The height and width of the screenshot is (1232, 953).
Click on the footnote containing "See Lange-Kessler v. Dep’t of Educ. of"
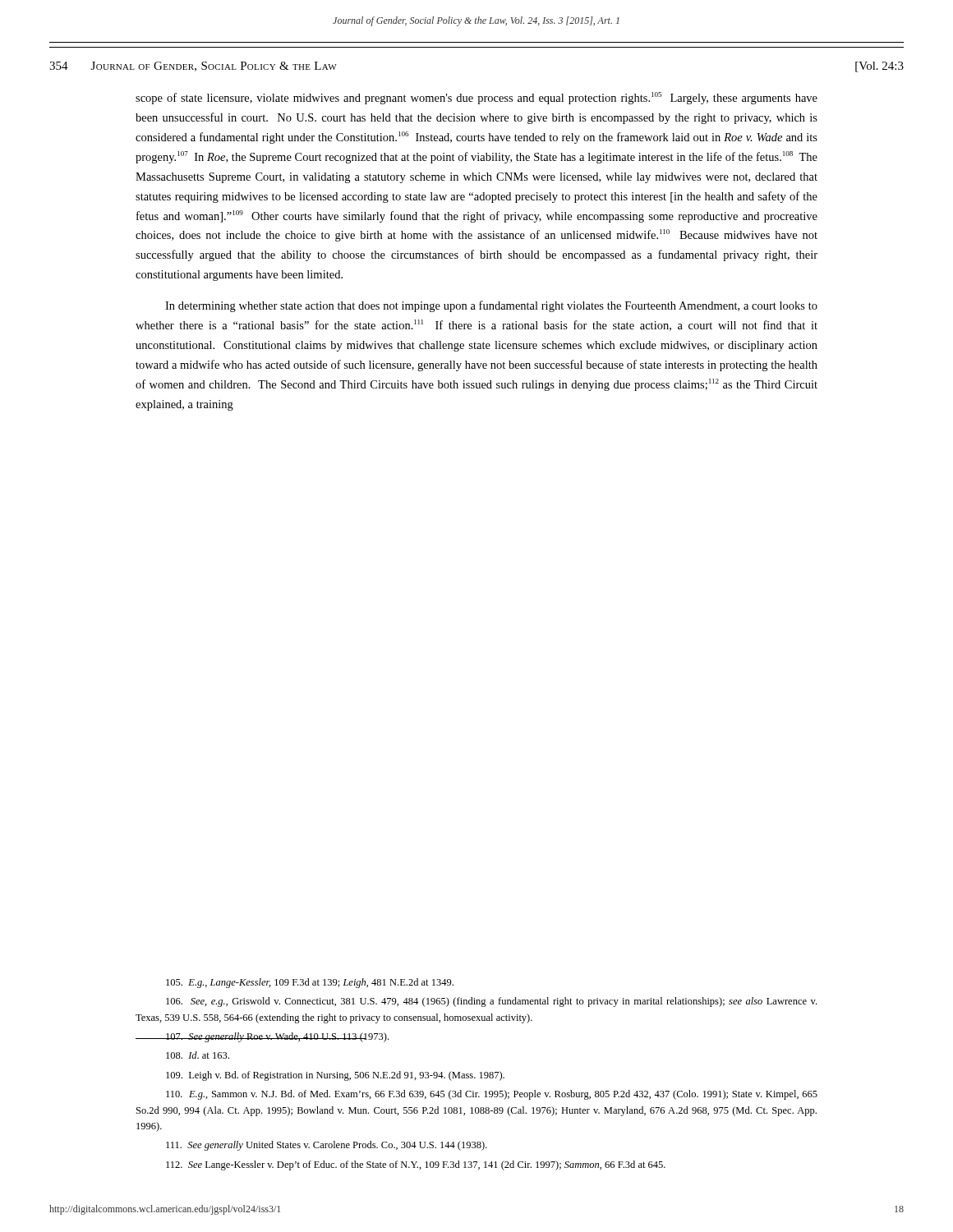tap(415, 1164)
